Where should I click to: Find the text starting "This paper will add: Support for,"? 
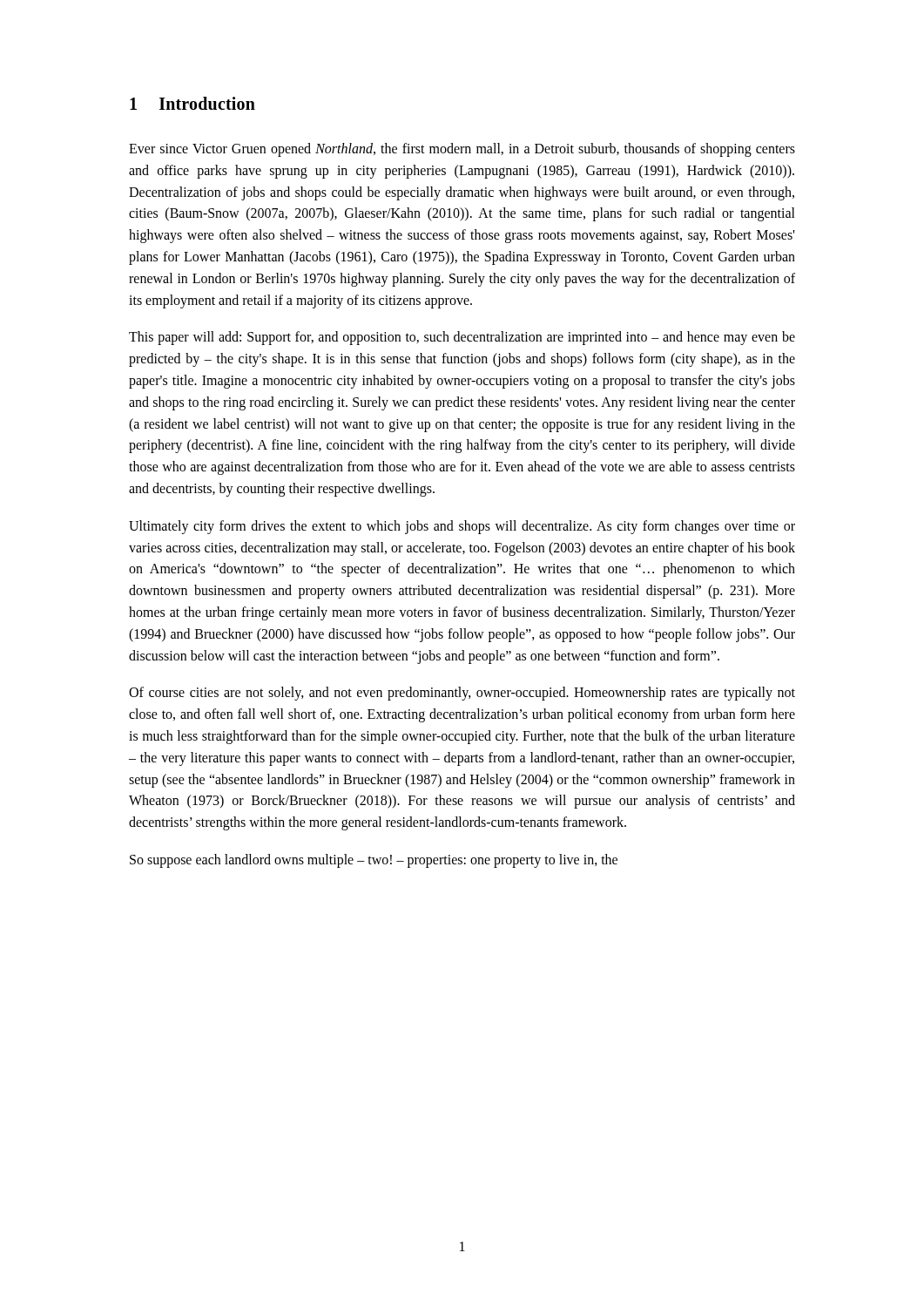(x=462, y=413)
